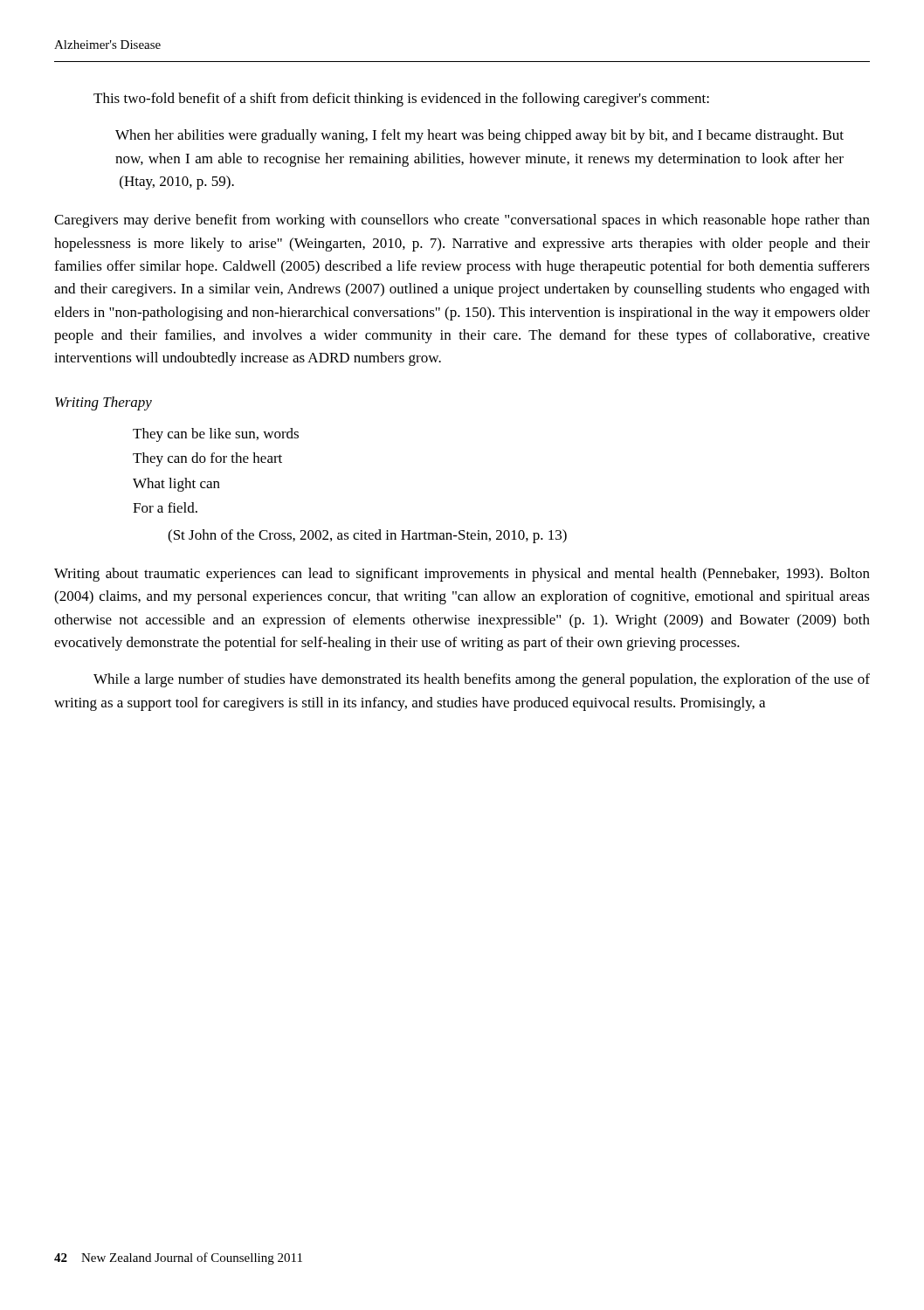Navigate to the passage starting "(St John of"

[x=506, y=535]
